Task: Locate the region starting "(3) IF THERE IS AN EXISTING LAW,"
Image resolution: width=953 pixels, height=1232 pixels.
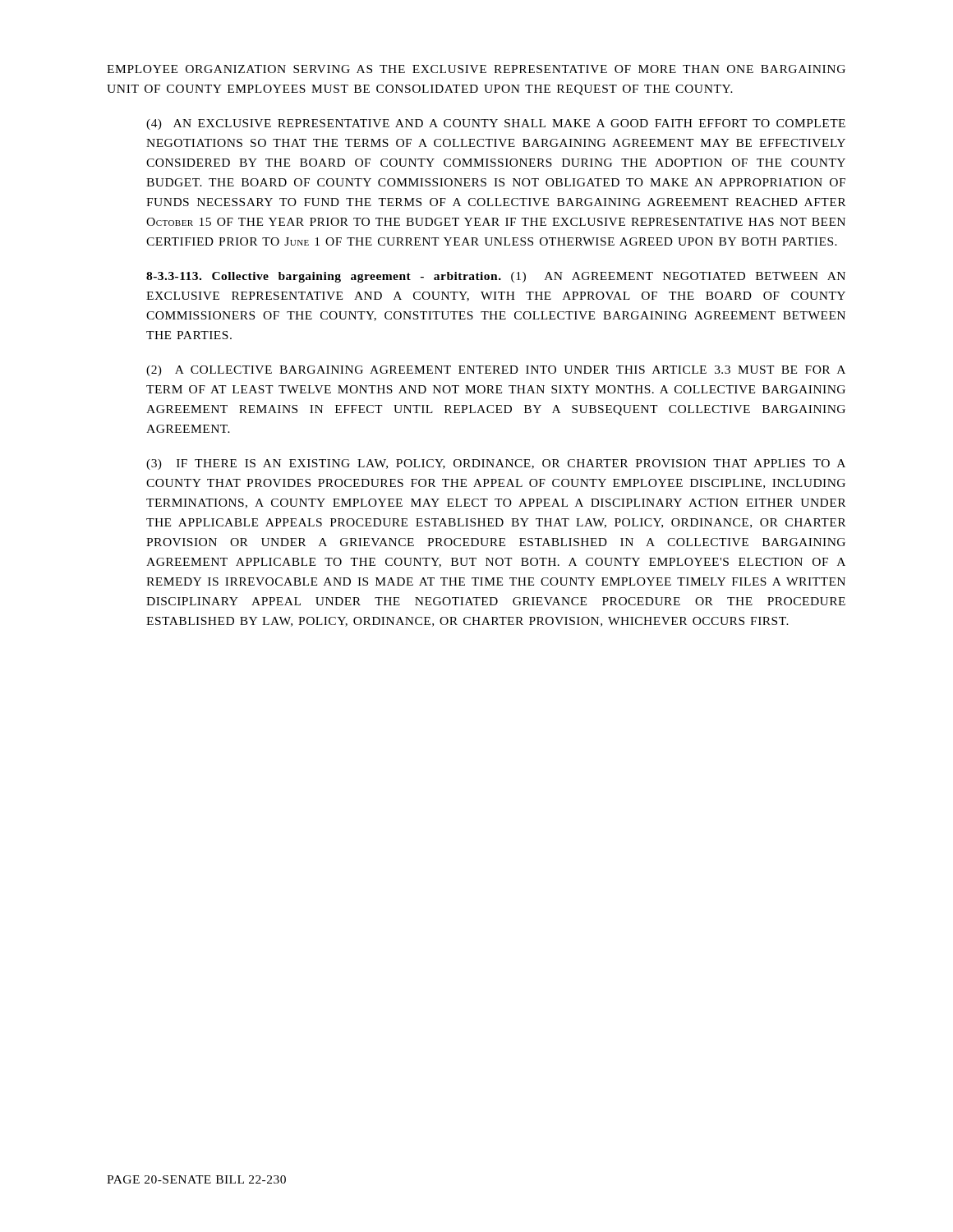Action: (496, 542)
